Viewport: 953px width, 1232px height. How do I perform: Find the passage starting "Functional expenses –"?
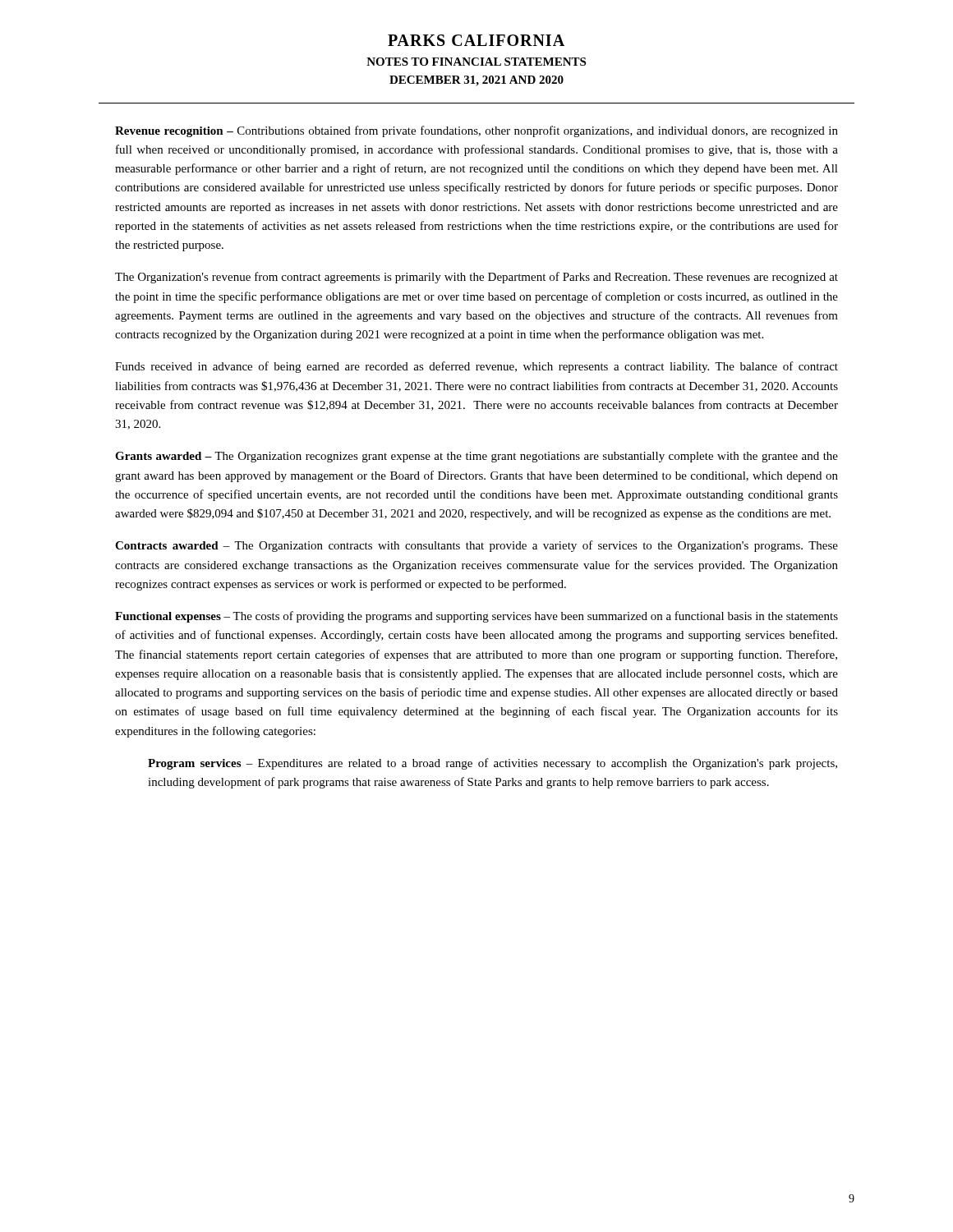click(476, 673)
